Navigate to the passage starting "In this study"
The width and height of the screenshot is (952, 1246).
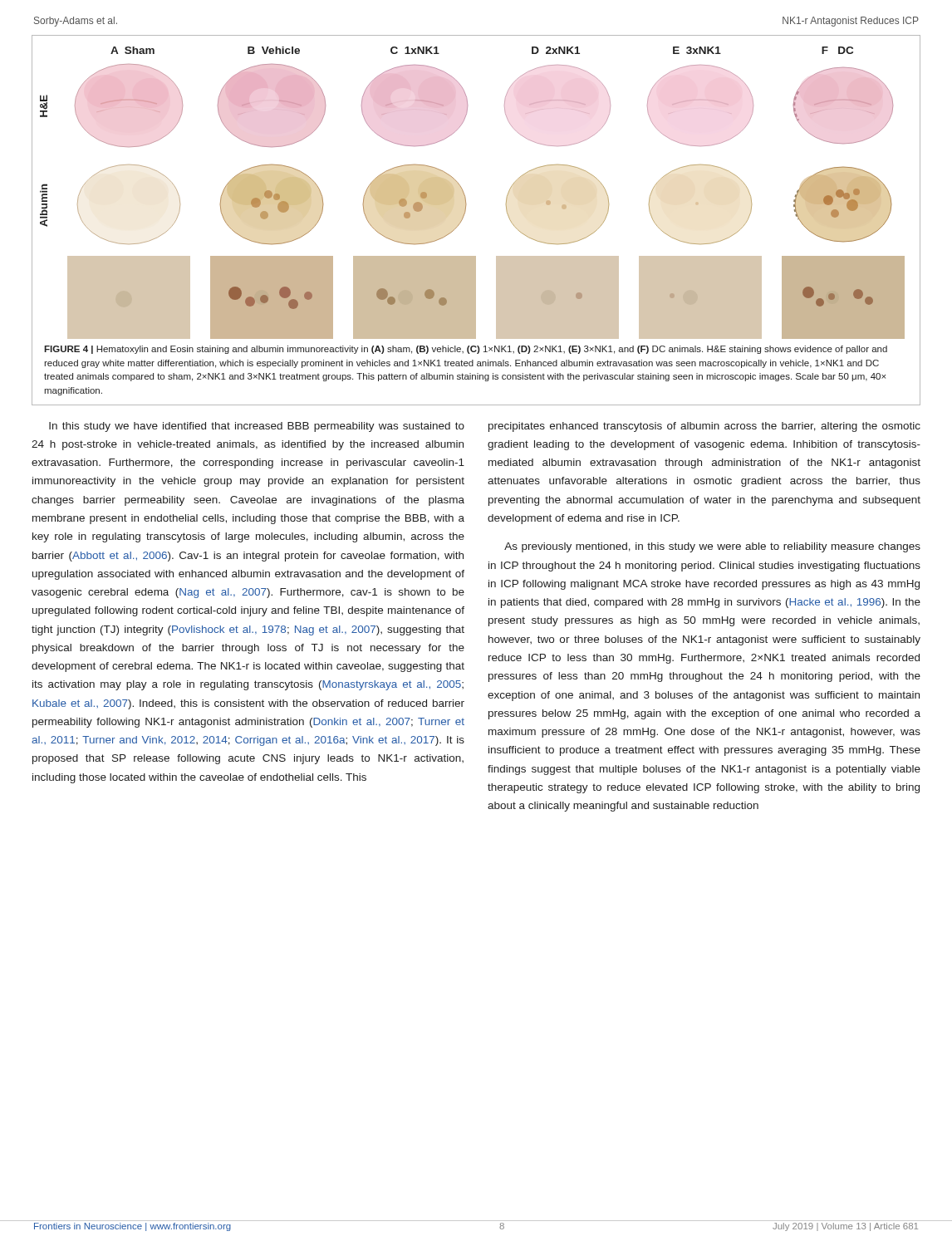tap(248, 602)
